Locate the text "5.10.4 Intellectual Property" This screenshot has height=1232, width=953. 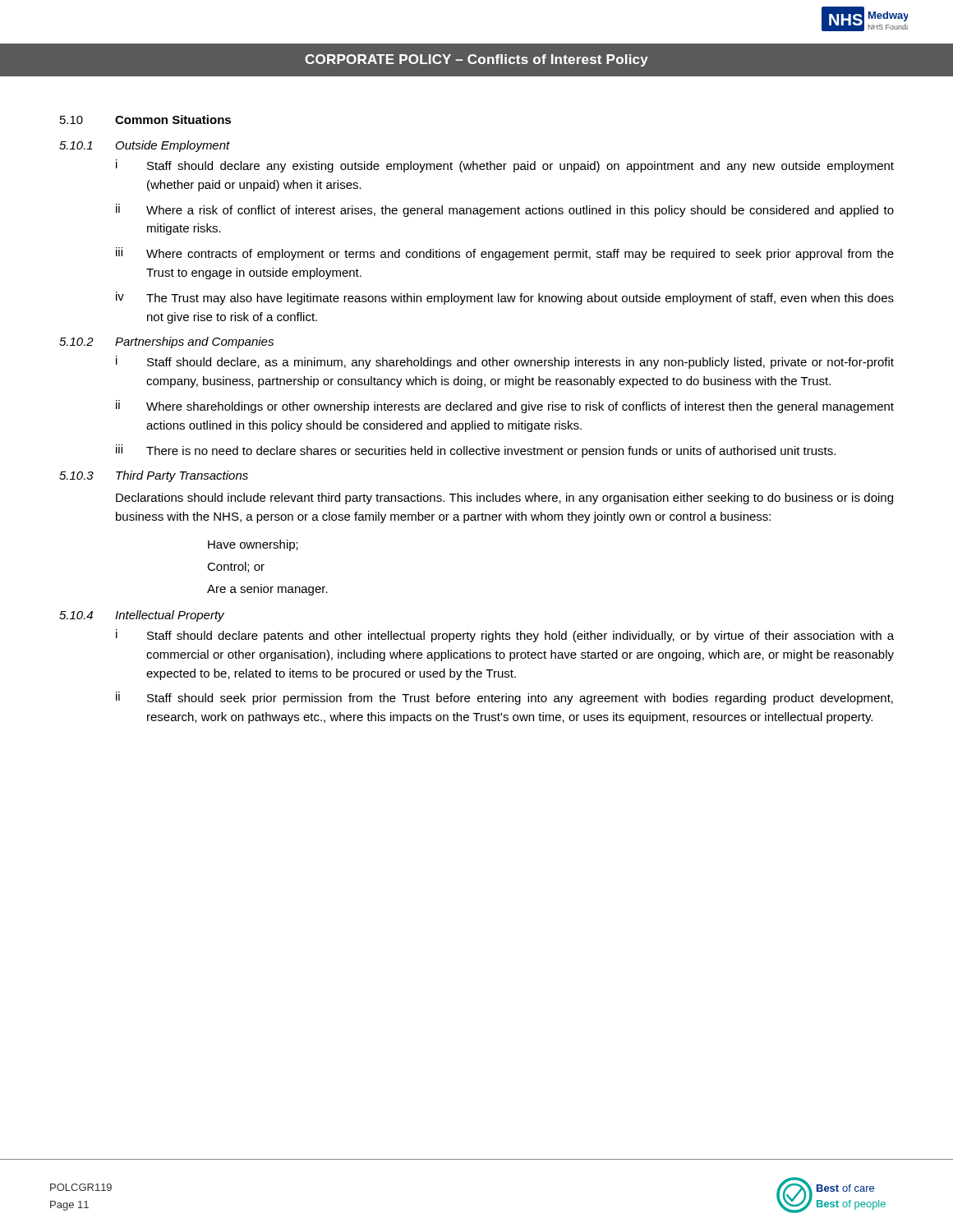pyautogui.click(x=142, y=615)
